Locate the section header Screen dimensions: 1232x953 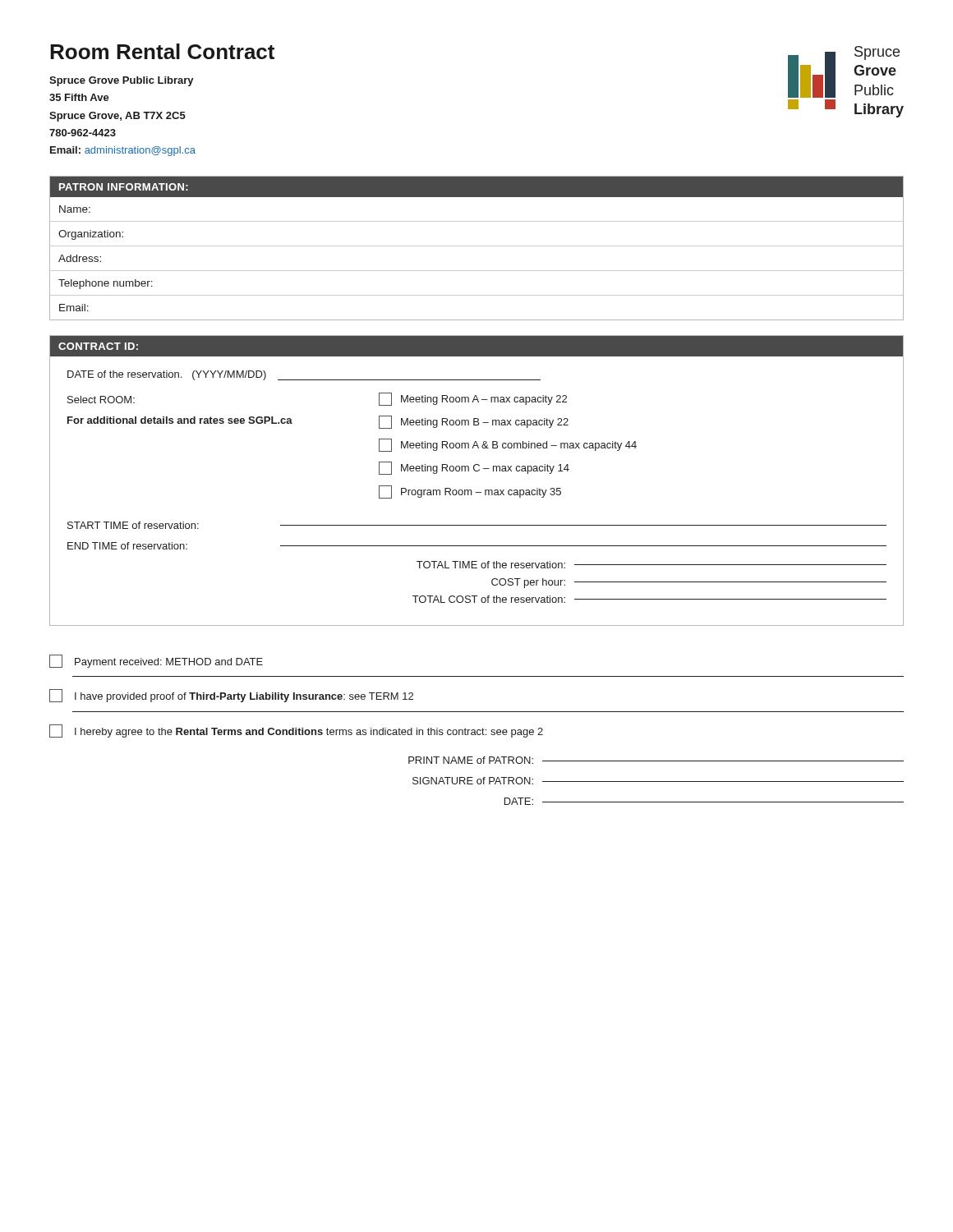99,346
